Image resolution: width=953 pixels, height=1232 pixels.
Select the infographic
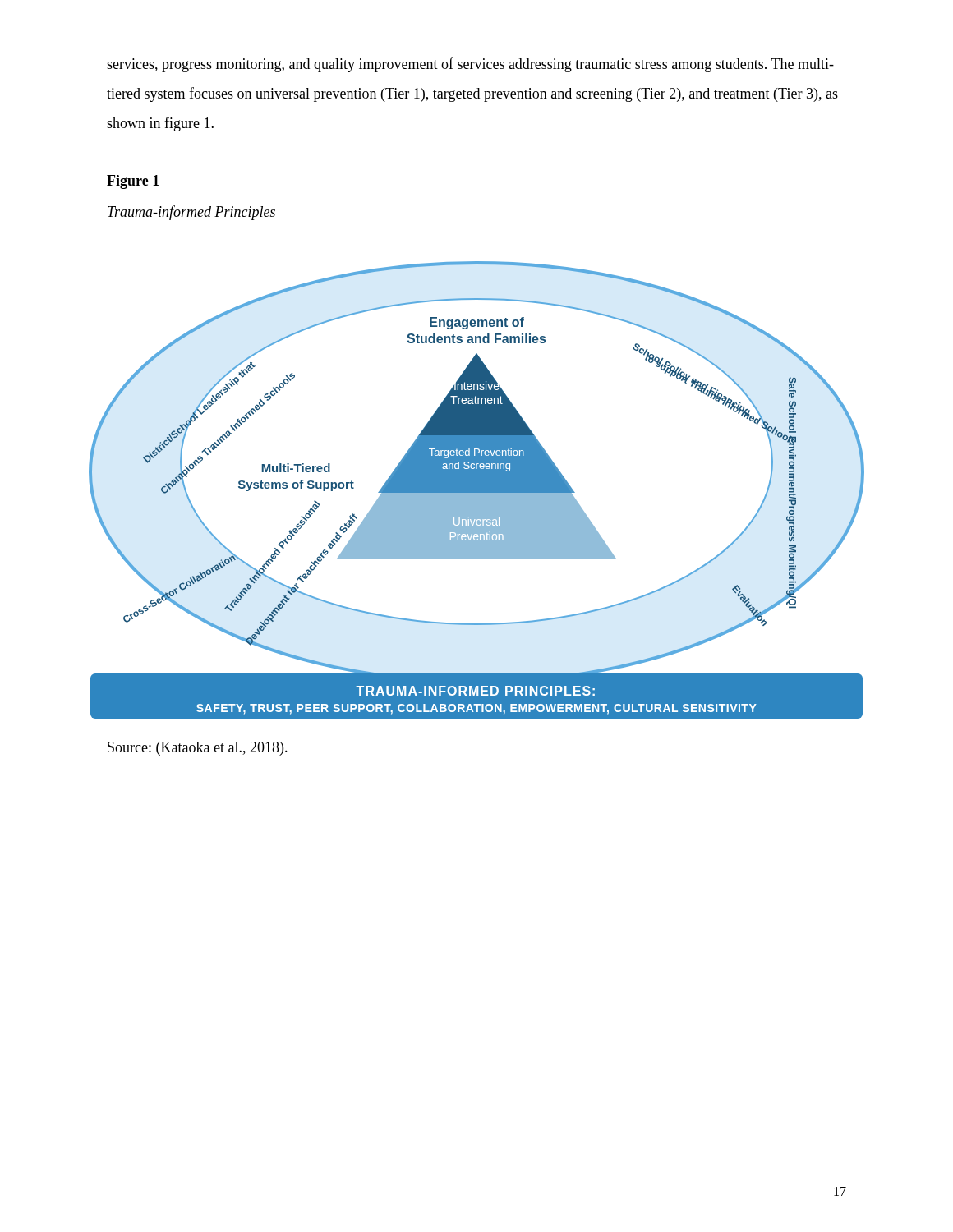click(476, 480)
